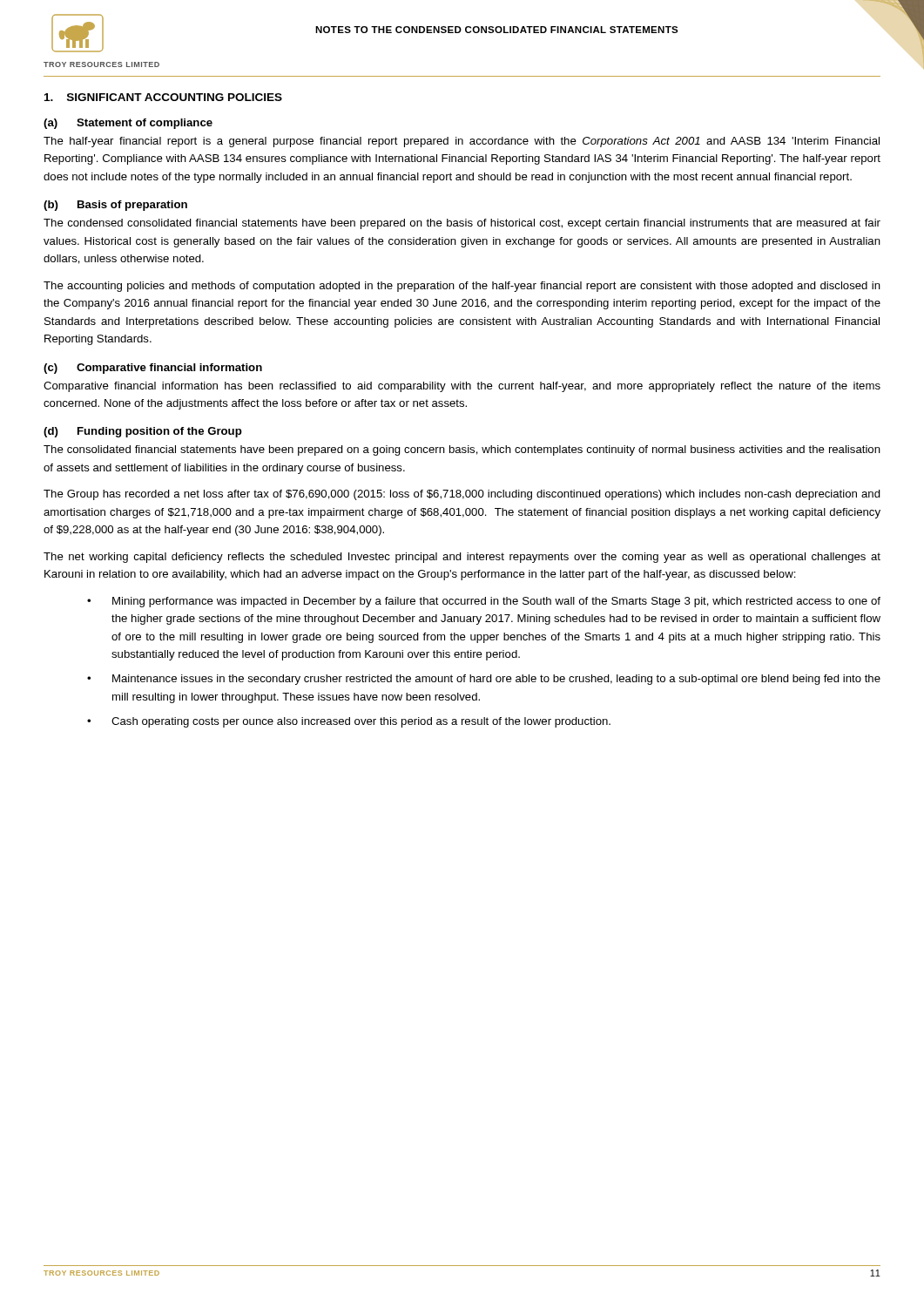The width and height of the screenshot is (924, 1307).
Task: Point to "(d) Funding position of the Group"
Action: coord(143,431)
